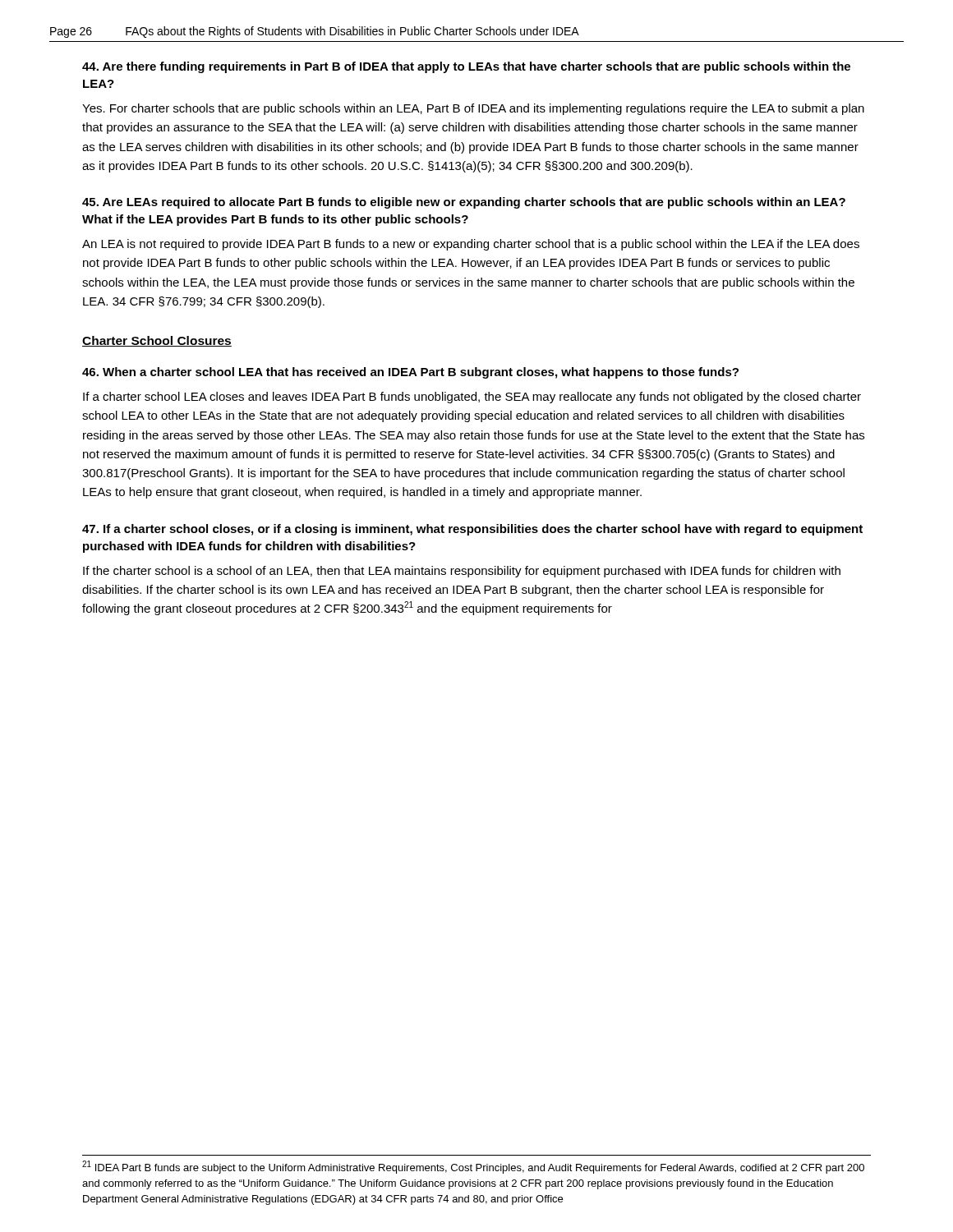
Task: Find the block starting "Charter School Closures"
Action: coord(157,340)
